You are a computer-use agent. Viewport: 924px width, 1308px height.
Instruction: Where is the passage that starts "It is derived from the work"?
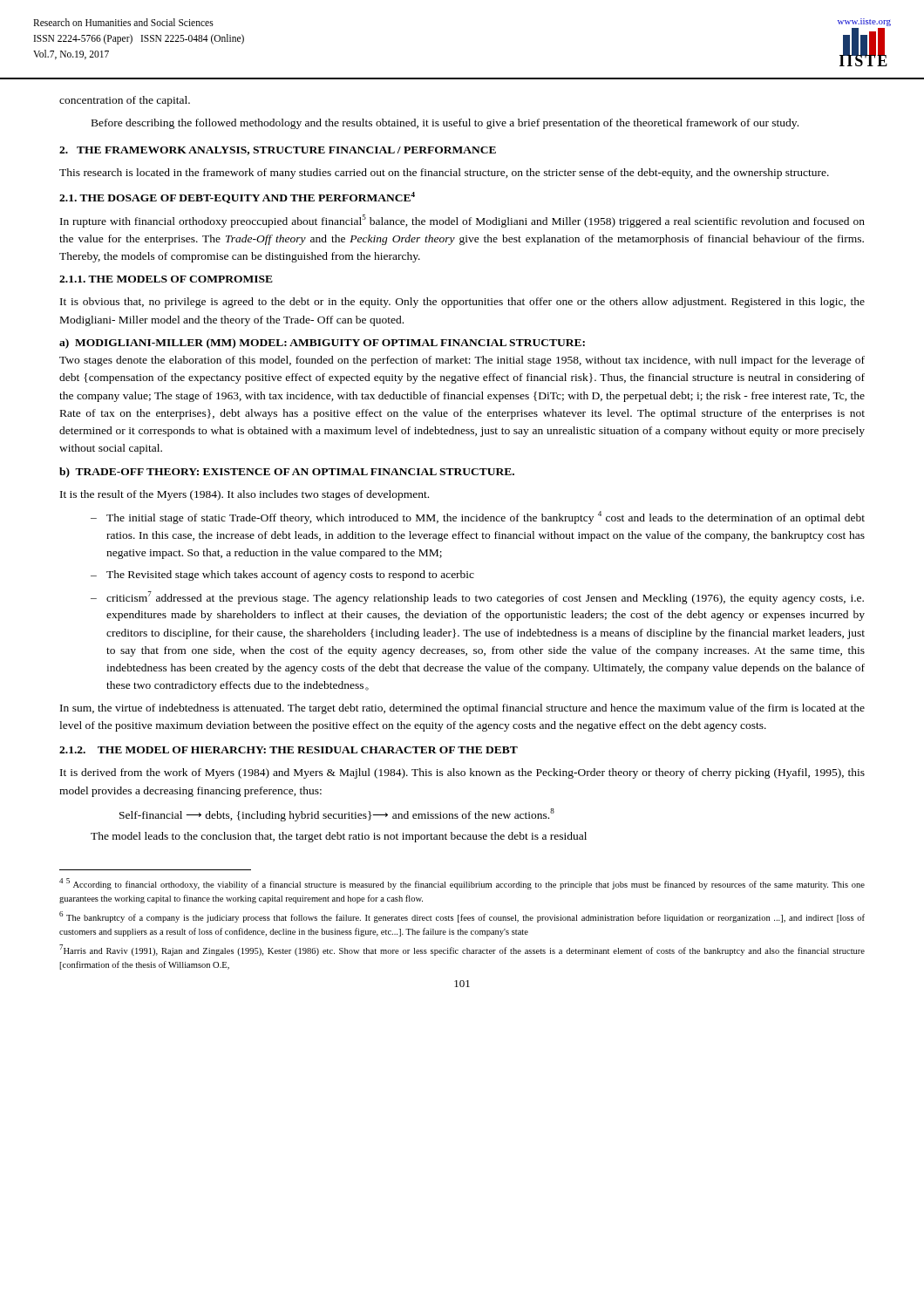tap(462, 782)
